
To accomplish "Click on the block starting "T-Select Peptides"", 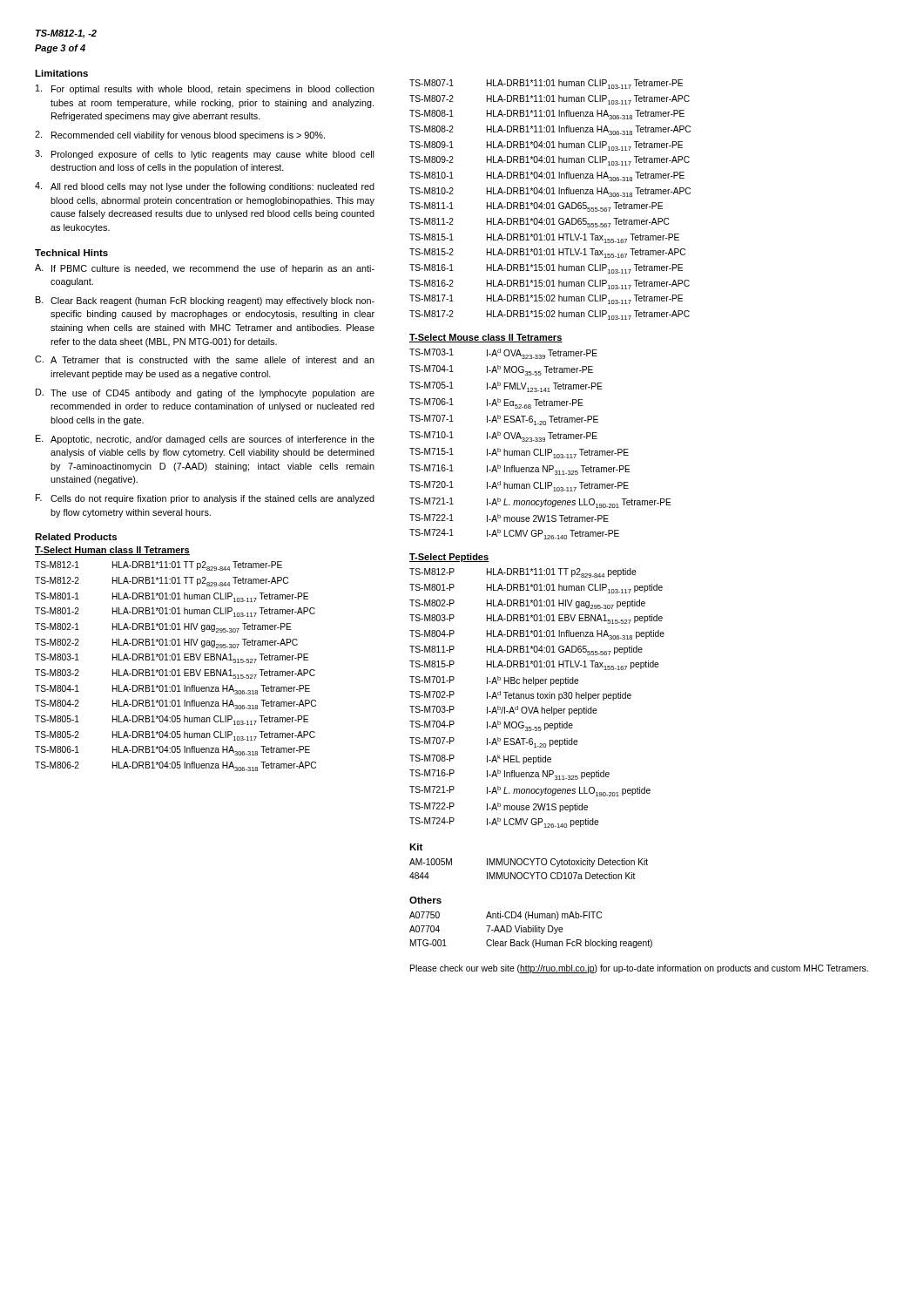I will (x=449, y=557).
